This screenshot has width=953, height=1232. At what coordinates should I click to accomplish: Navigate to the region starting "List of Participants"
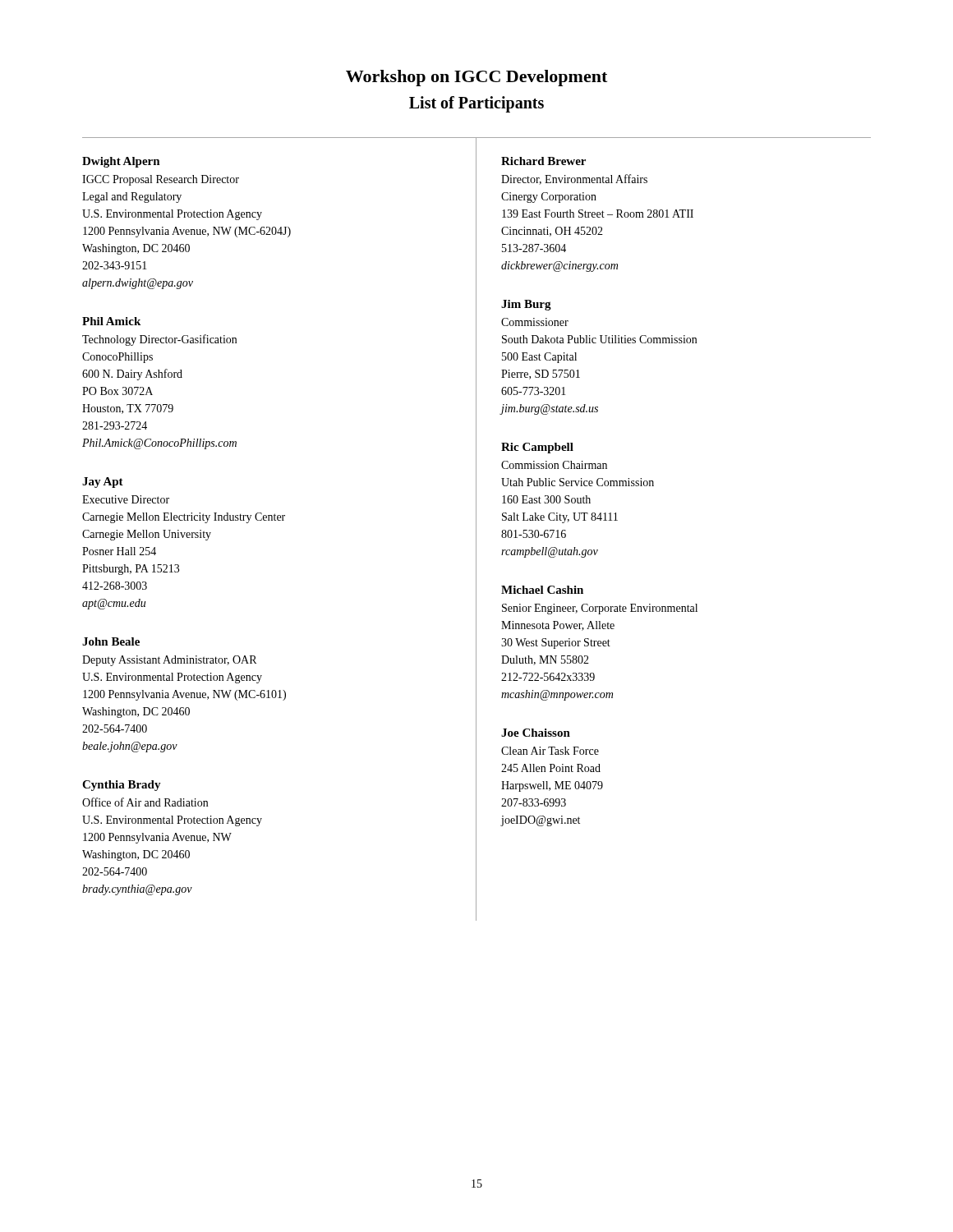tap(476, 103)
